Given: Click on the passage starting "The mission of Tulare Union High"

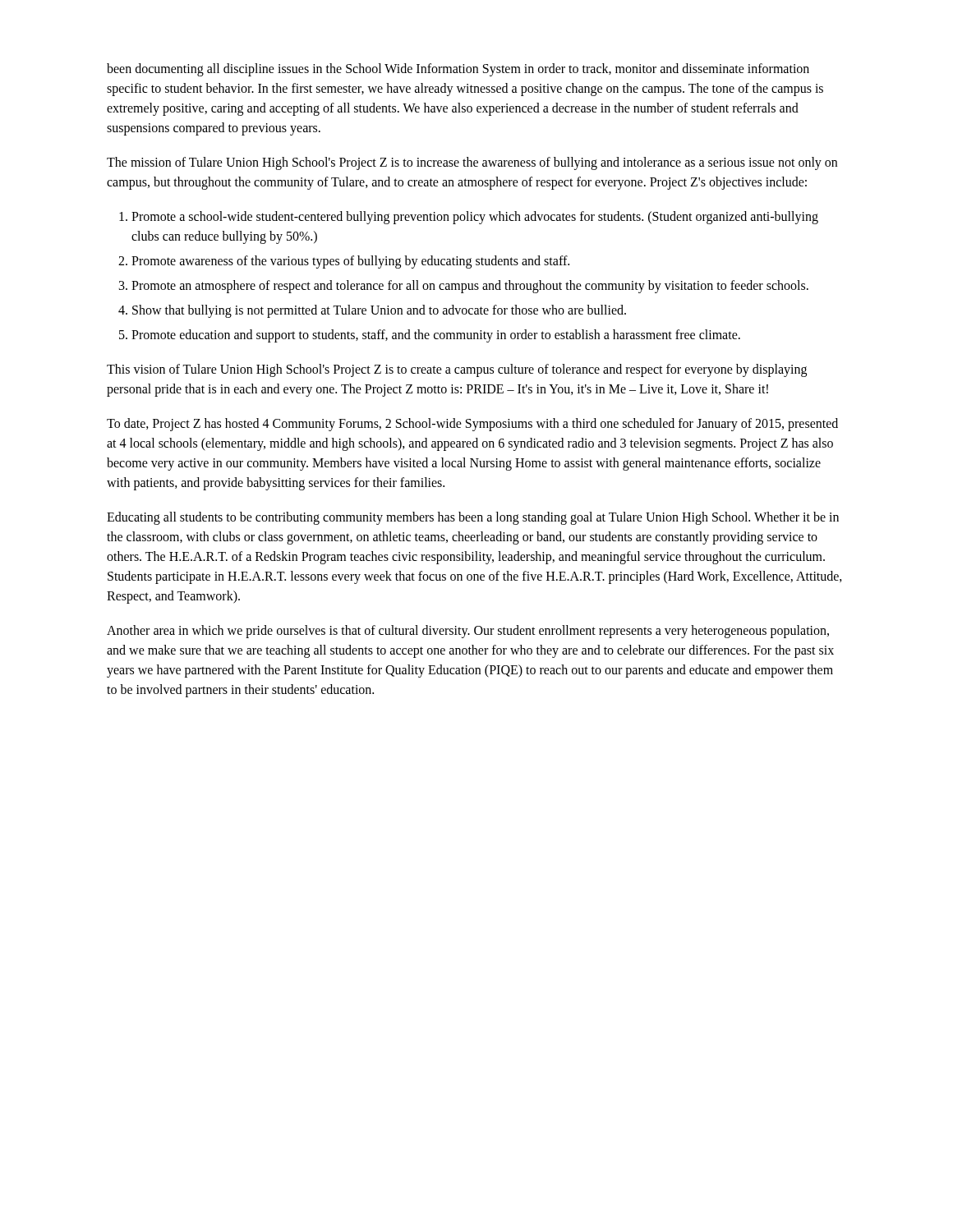Looking at the screenshot, I should click(472, 172).
